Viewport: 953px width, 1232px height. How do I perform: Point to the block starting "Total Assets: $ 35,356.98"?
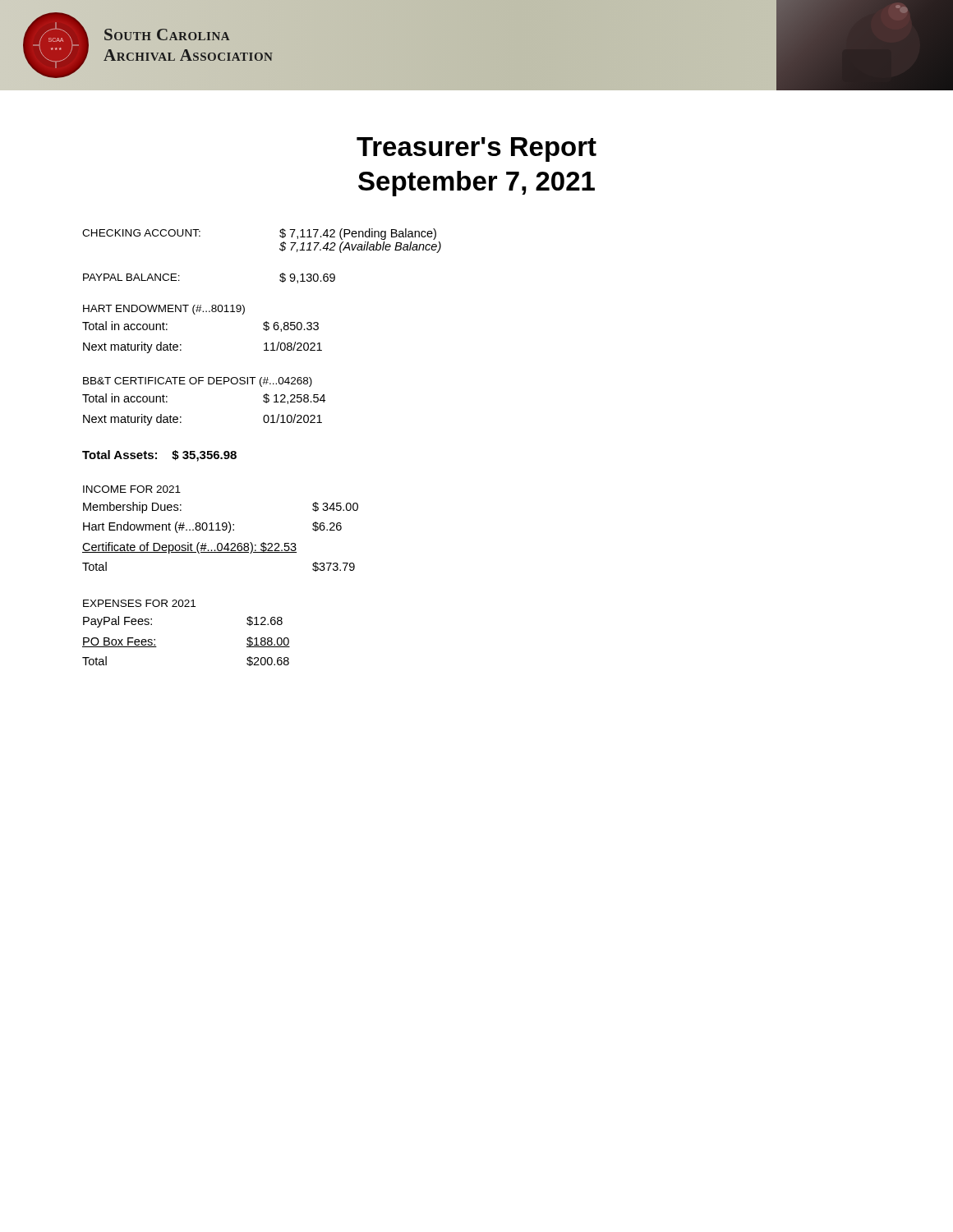point(160,454)
